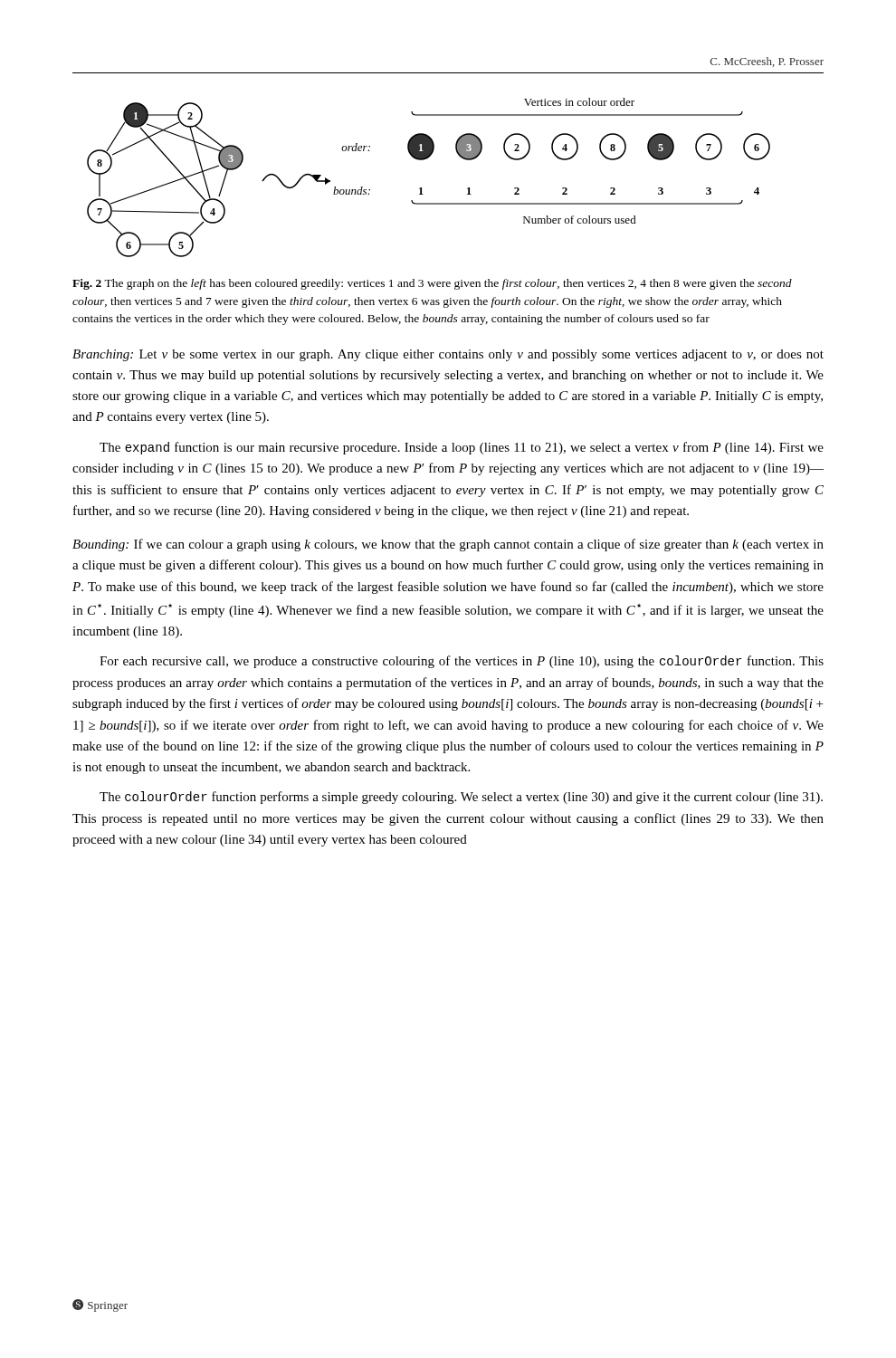This screenshot has height=1358, width=896.
Task: Find the text block that says "Bounding: If we can colour a"
Action: 448,692
